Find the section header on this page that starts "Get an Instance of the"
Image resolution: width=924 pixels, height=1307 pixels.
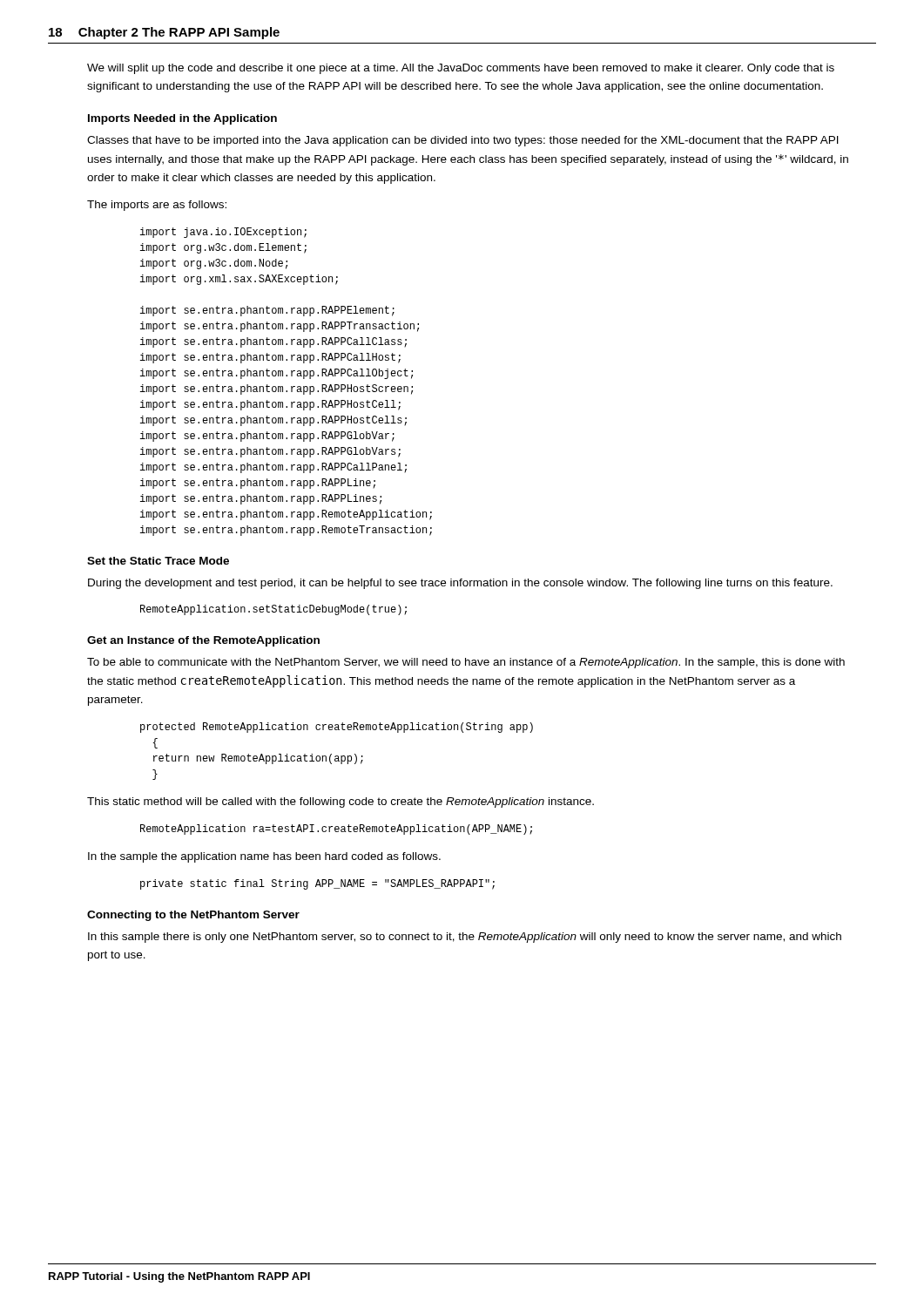204,640
